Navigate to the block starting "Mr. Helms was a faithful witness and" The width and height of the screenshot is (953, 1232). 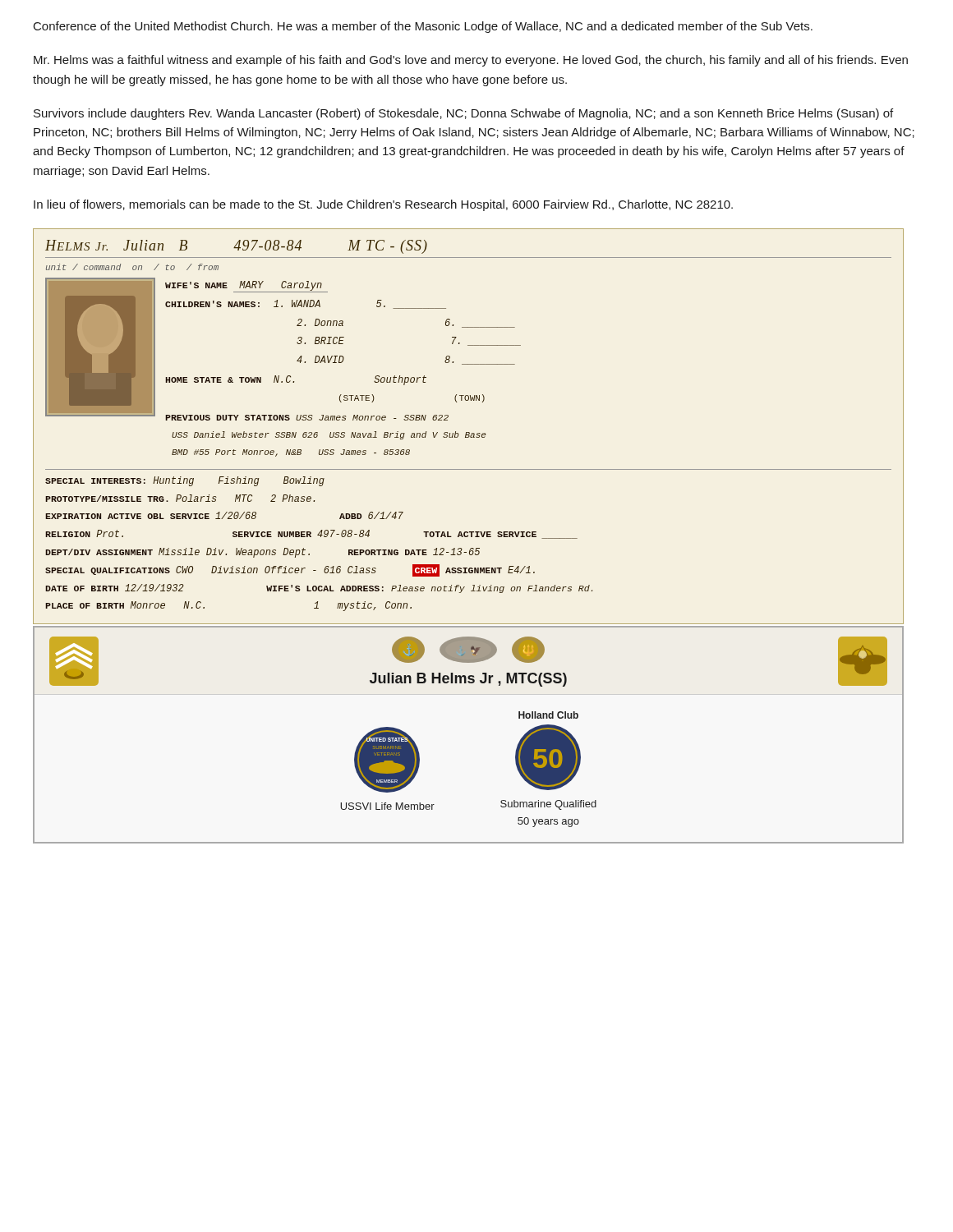pos(471,69)
